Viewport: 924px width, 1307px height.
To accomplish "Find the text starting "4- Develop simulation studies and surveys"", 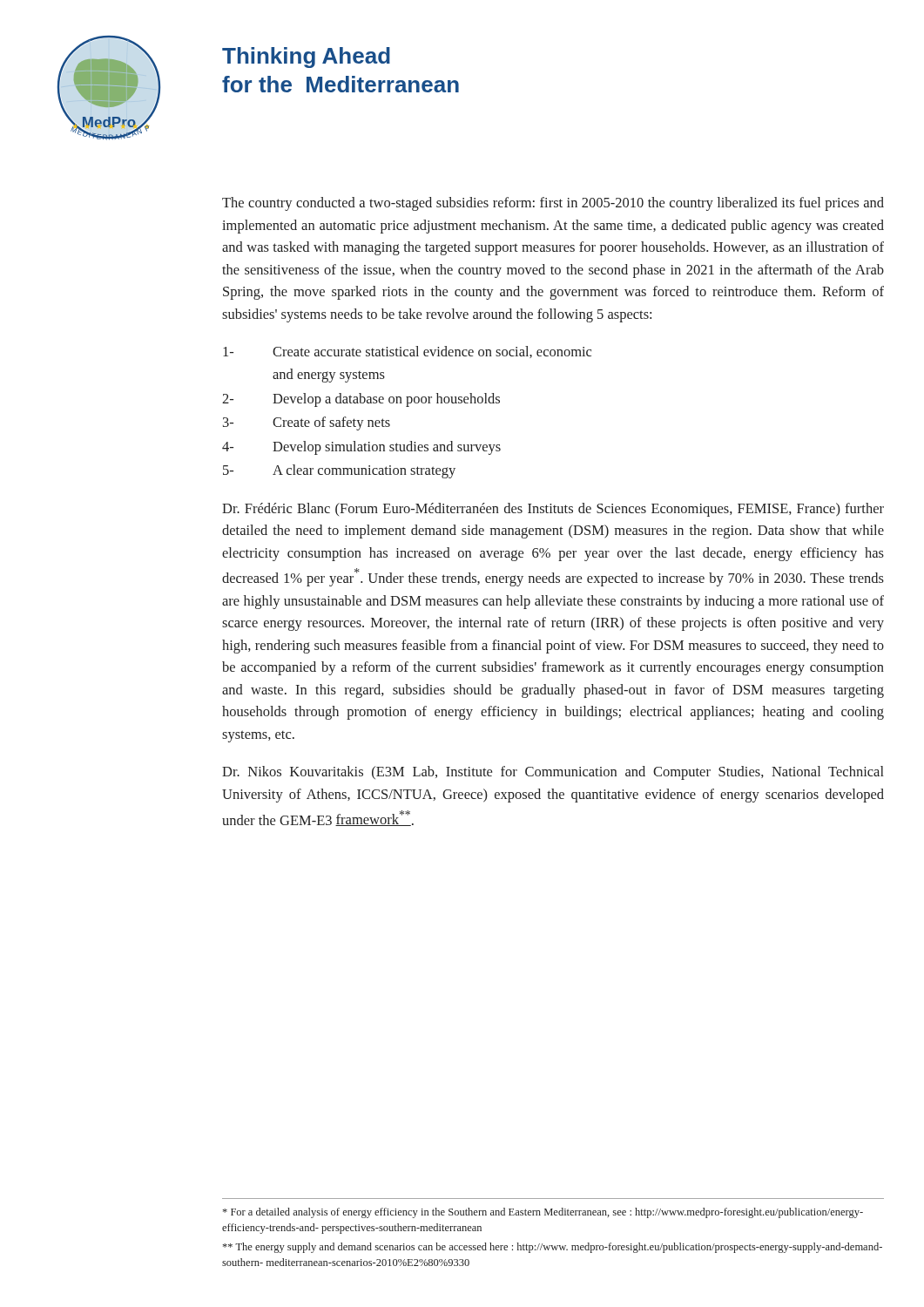I will coord(361,448).
